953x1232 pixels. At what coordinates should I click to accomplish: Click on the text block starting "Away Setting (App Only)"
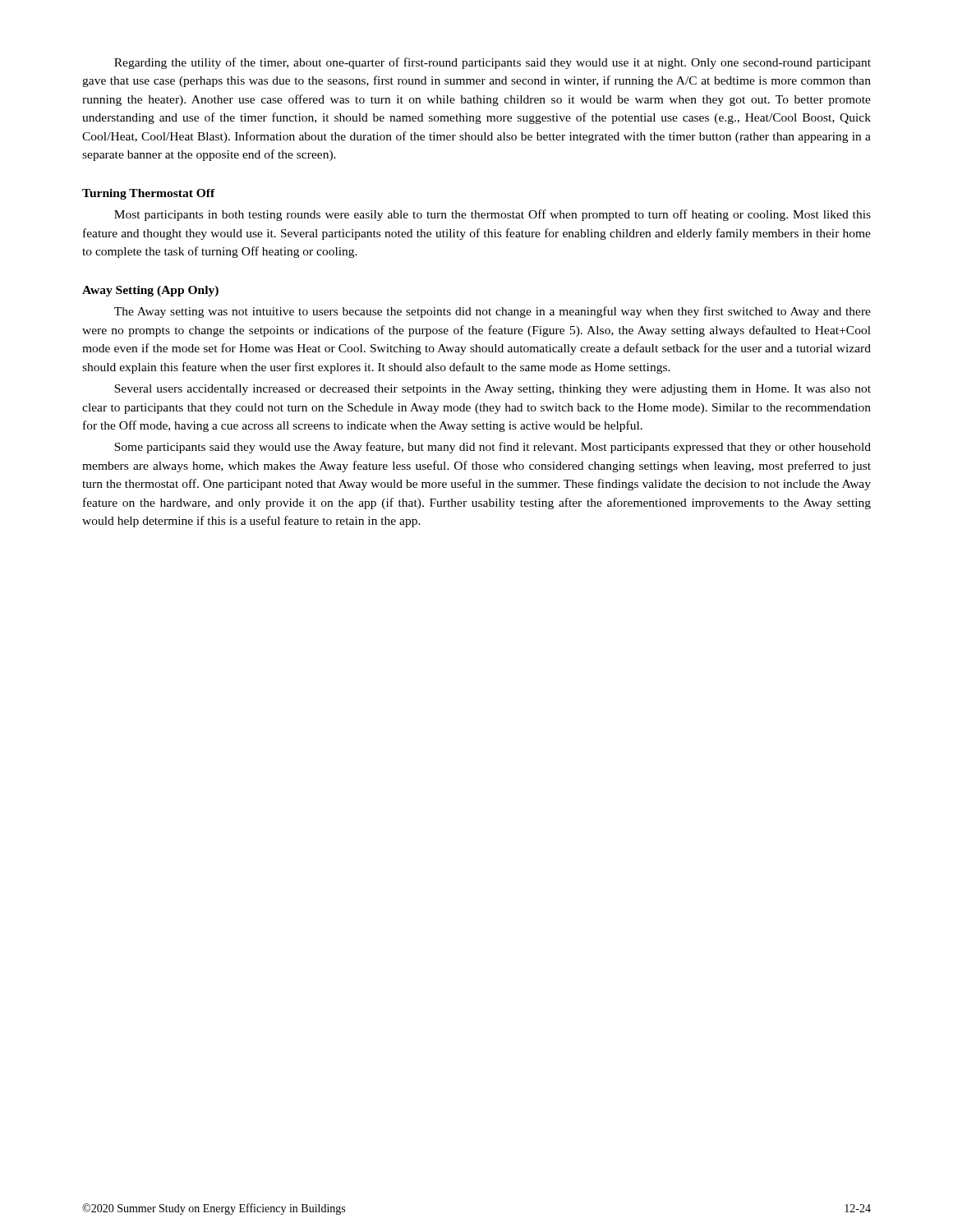click(x=150, y=289)
